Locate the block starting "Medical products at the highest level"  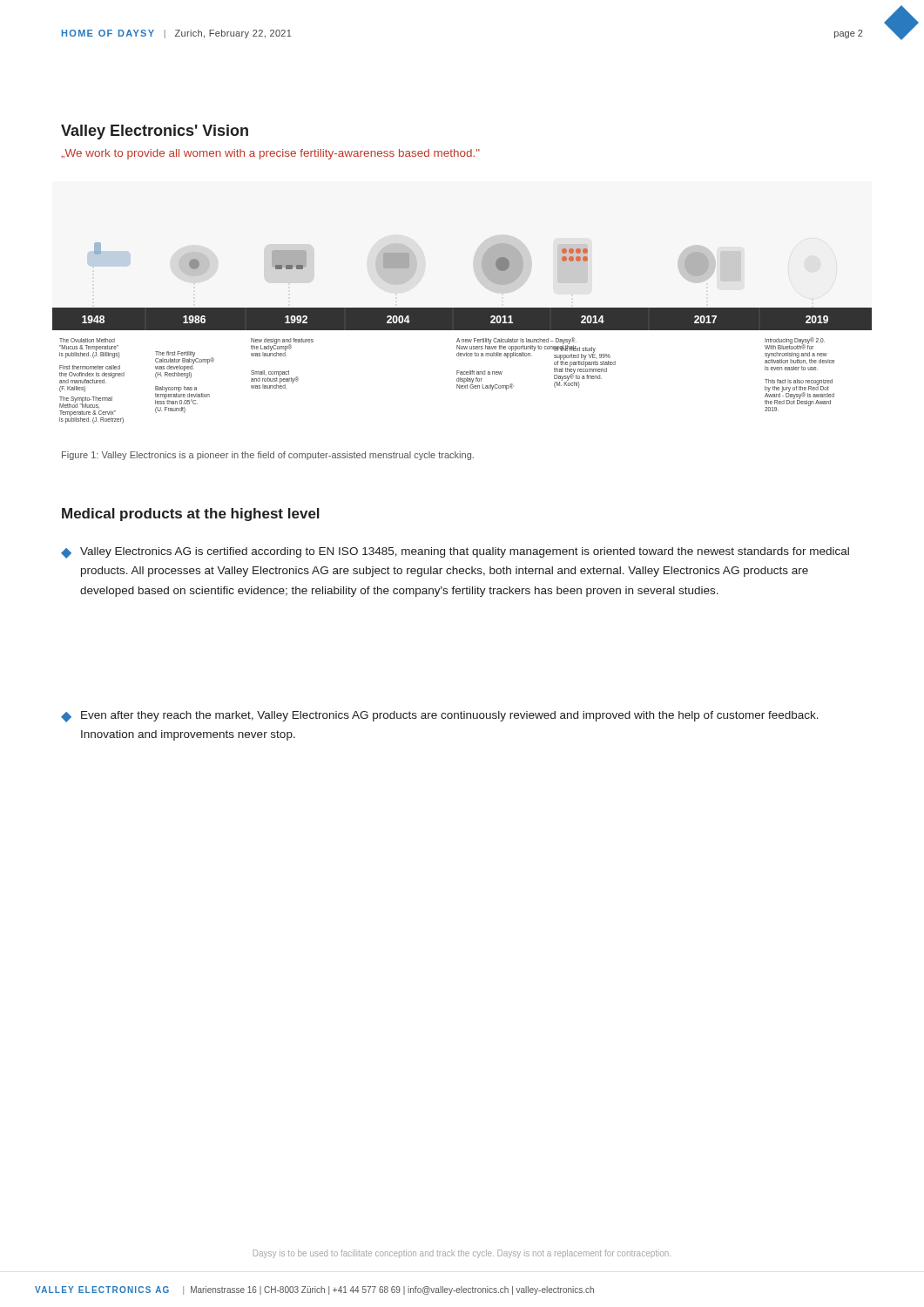coord(191,514)
